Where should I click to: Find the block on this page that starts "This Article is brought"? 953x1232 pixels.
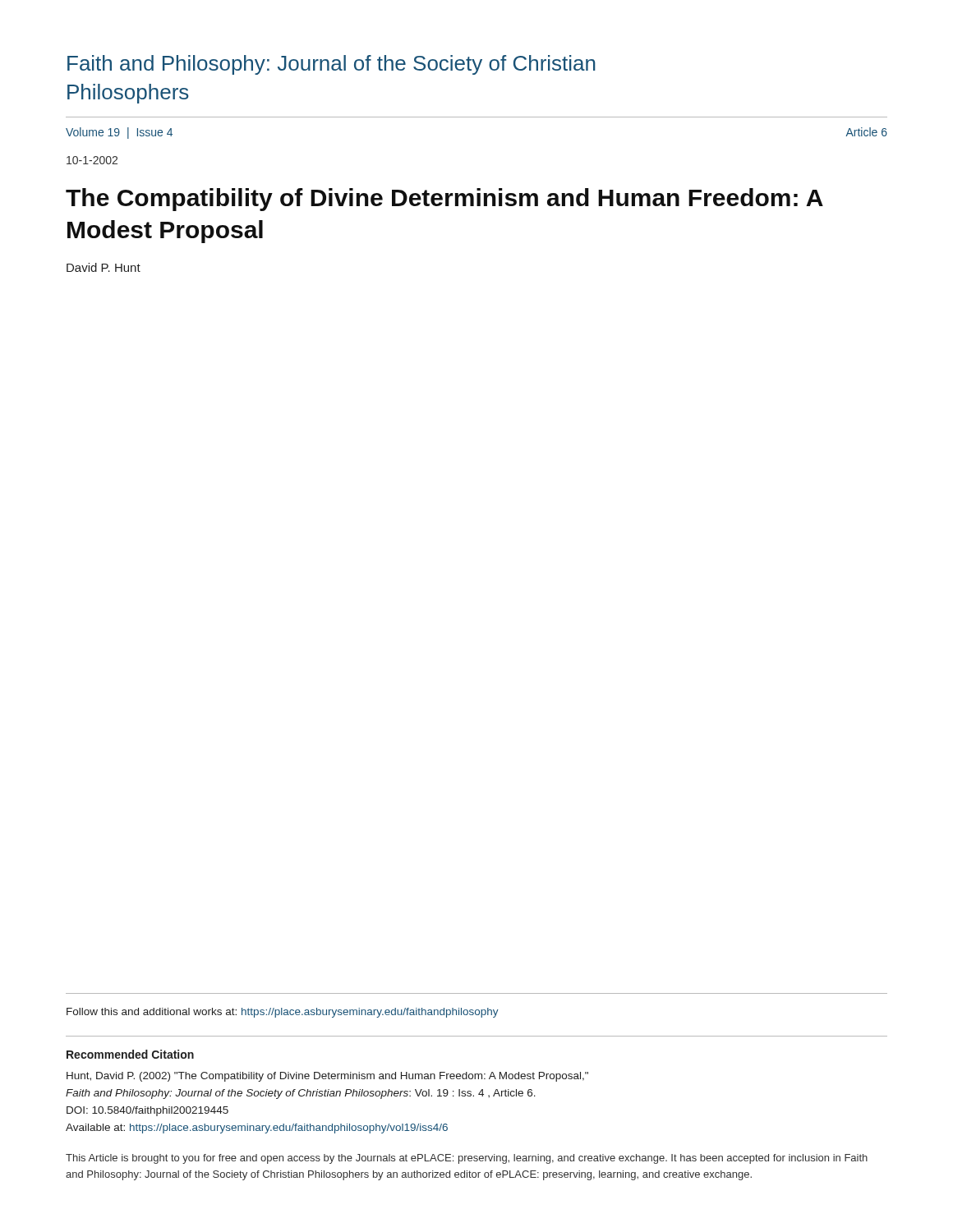[x=467, y=1166]
